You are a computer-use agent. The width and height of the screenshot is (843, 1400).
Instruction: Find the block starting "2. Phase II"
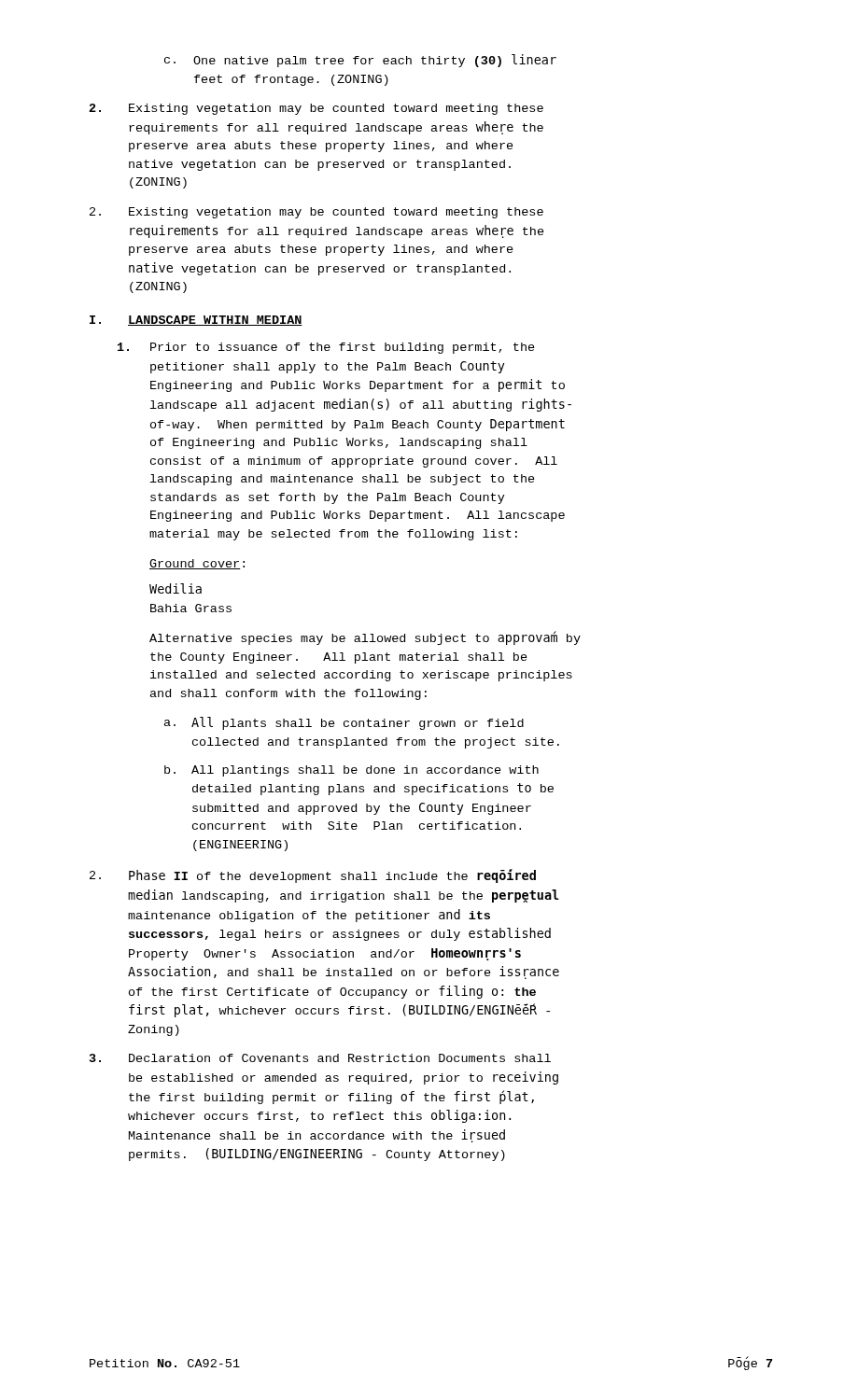(431, 953)
